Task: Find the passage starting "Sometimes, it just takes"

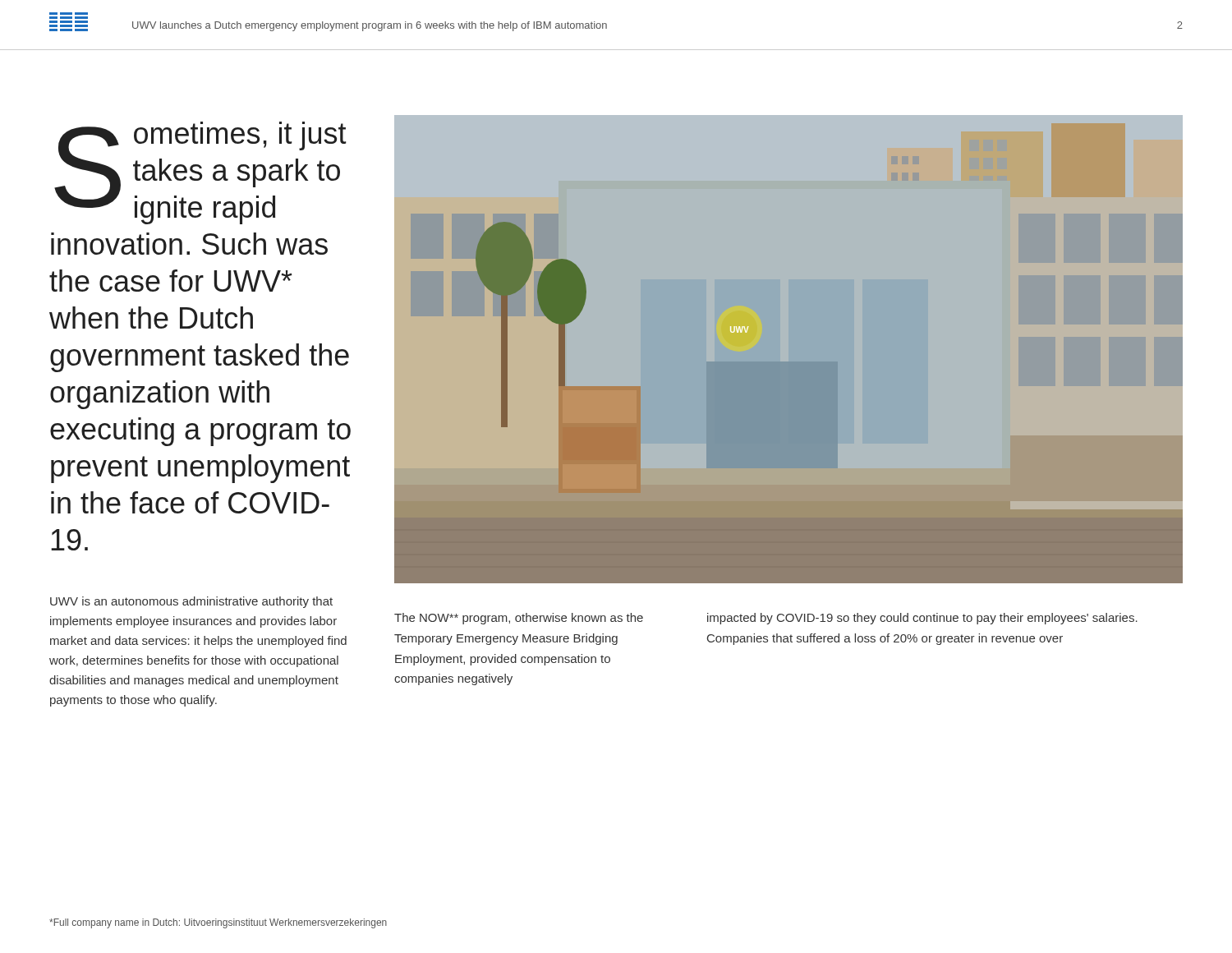Action: (x=201, y=336)
